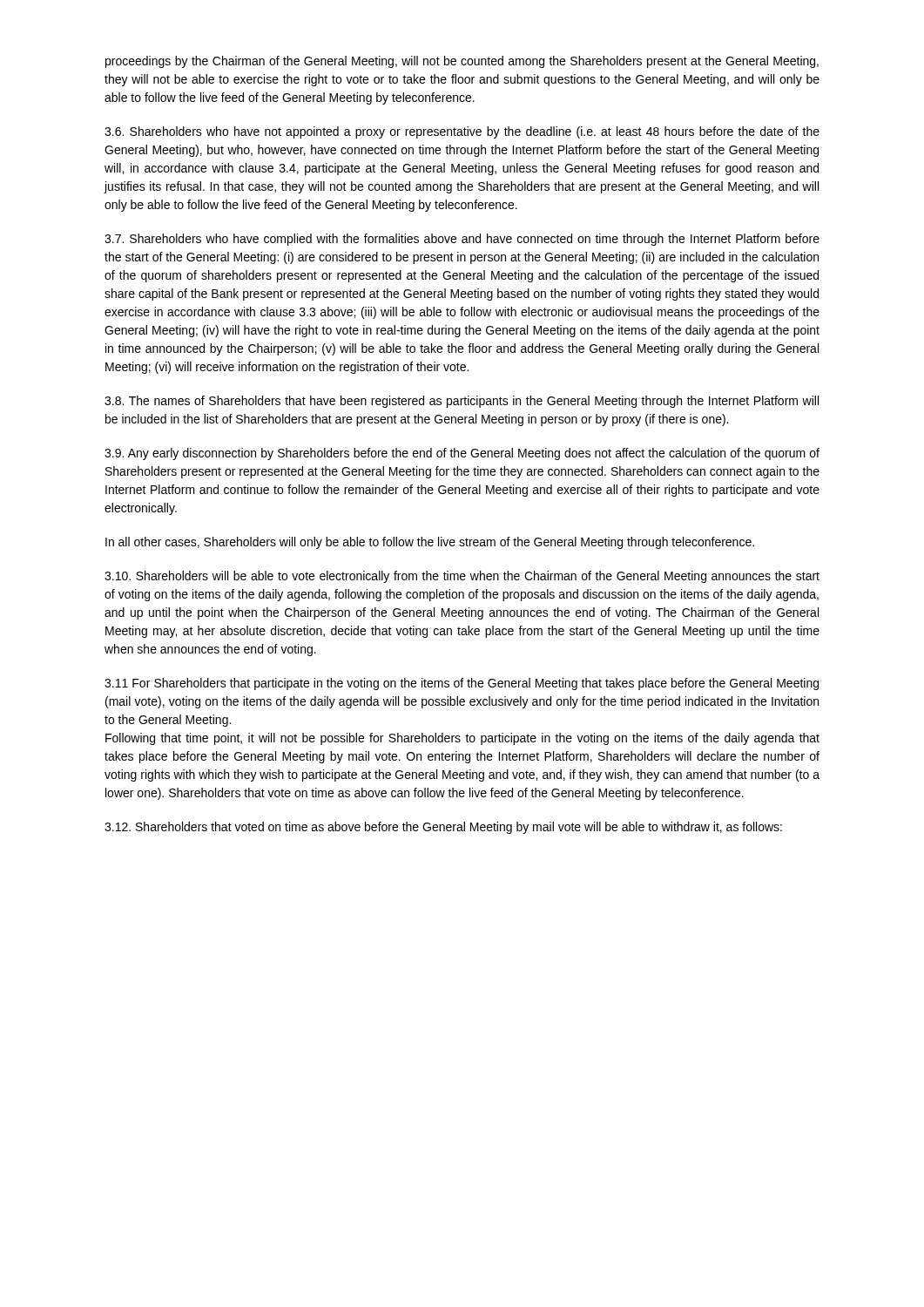Image resolution: width=924 pixels, height=1307 pixels.
Task: Click on the passage starting "11 For Shareholders"
Action: [462, 738]
